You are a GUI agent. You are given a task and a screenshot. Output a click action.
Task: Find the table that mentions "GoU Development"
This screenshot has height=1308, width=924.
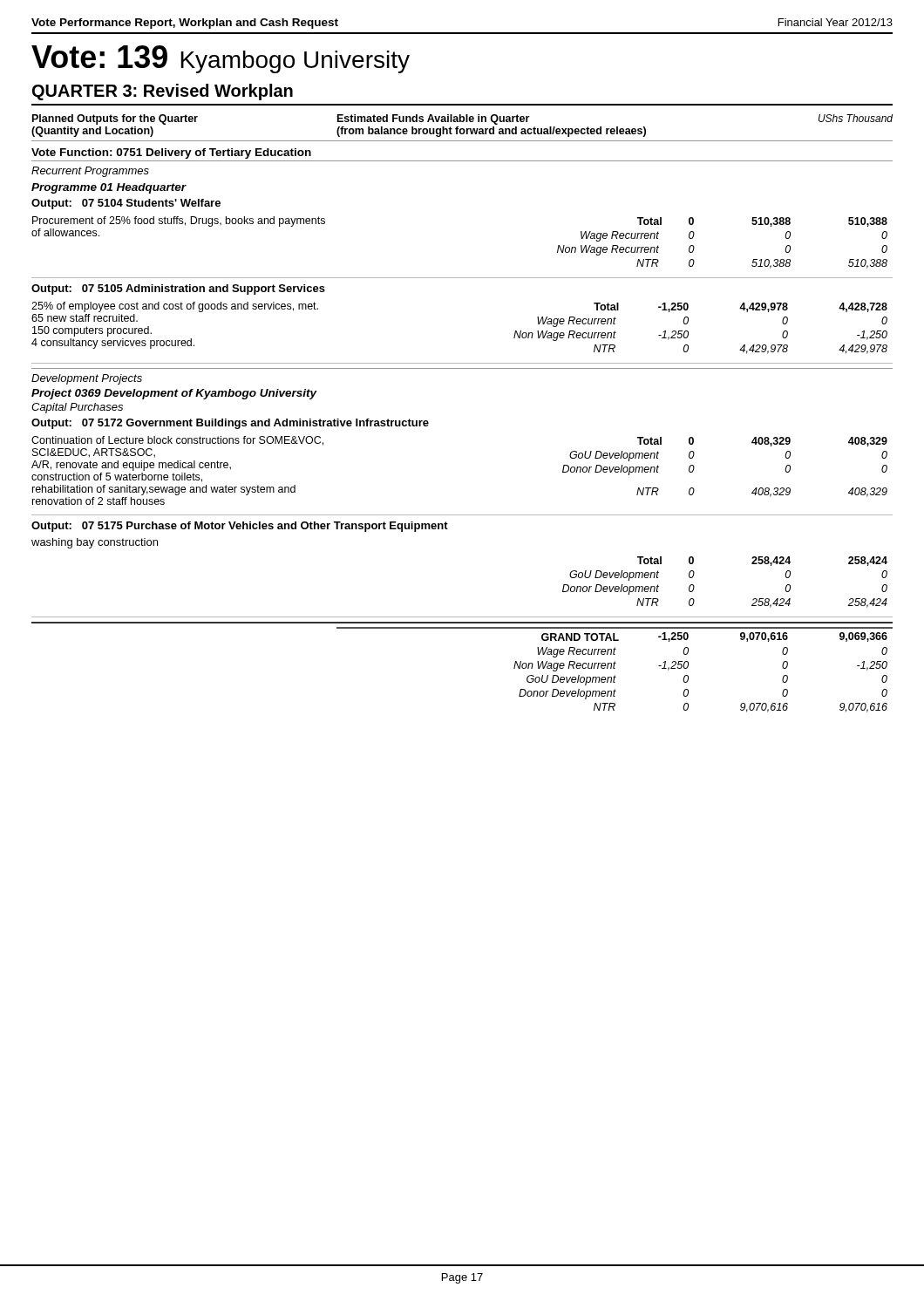(462, 668)
